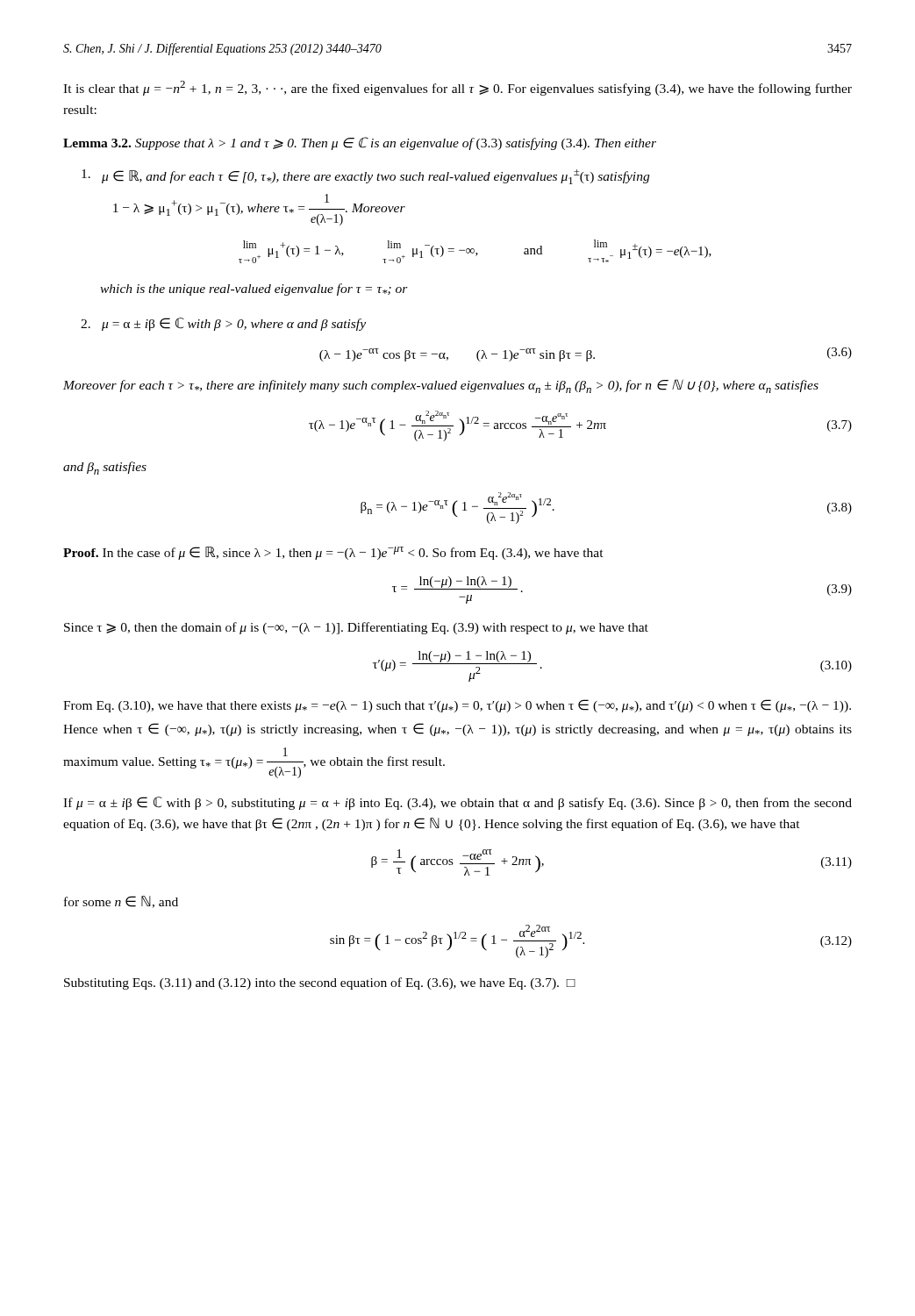Point to the formula beginning "sin βτ = ("

591,941
